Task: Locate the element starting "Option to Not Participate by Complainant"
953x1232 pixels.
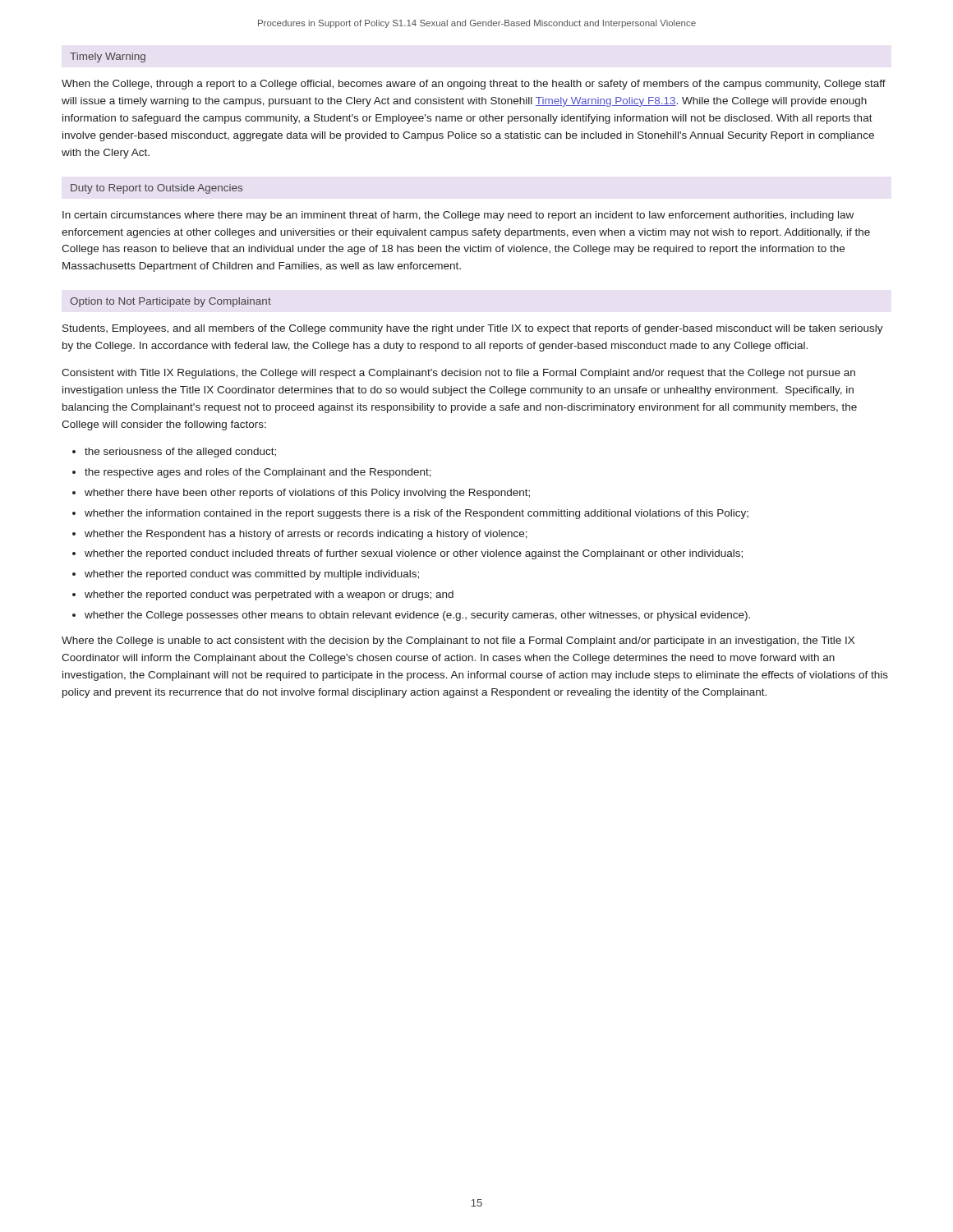Action: pyautogui.click(x=170, y=301)
